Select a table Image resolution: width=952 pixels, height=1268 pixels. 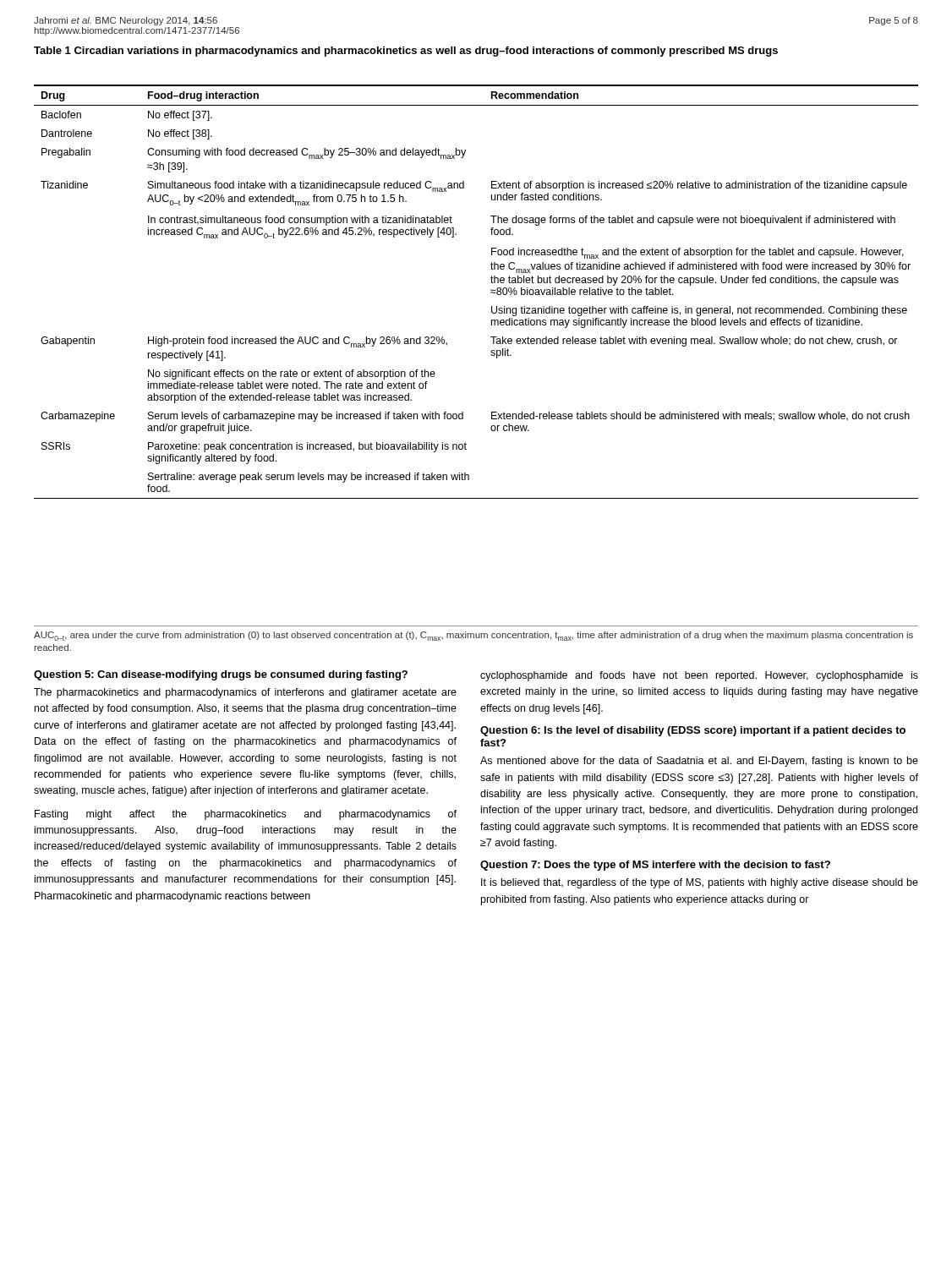click(476, 291)
